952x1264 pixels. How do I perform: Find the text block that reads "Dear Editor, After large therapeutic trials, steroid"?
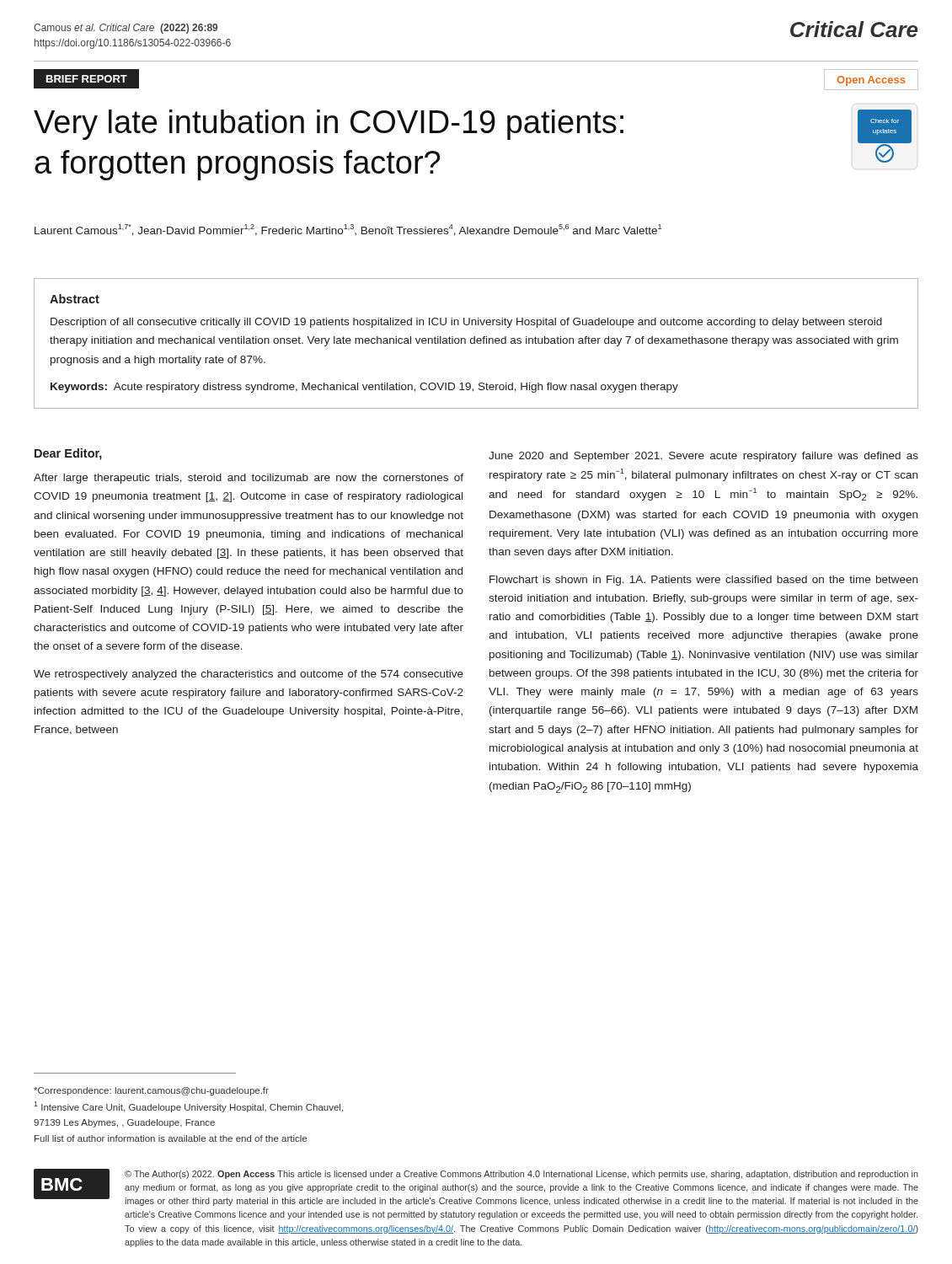click(249, 593)
